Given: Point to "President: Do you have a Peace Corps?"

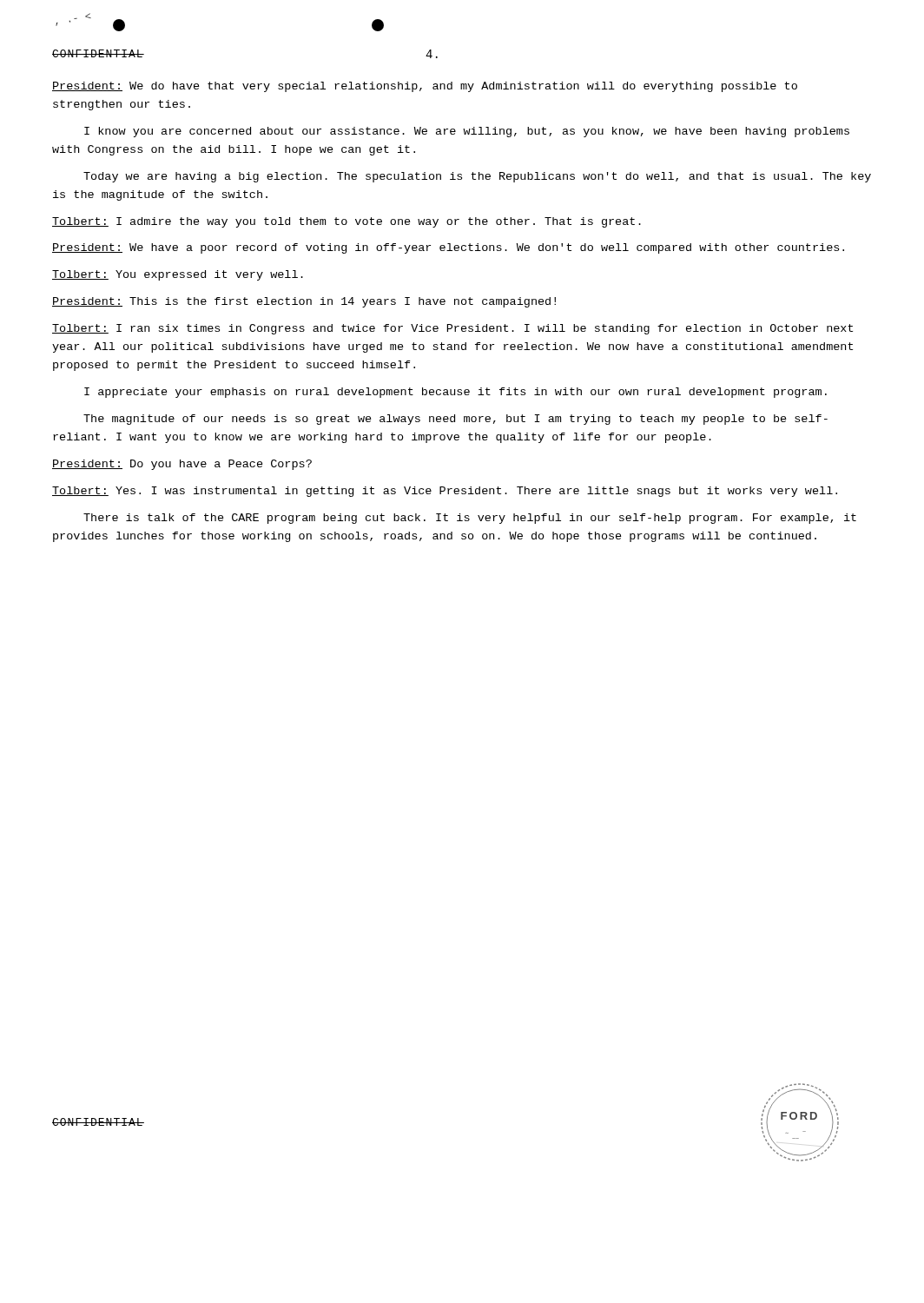Looking at the screenshot, I should click(182, 464).
